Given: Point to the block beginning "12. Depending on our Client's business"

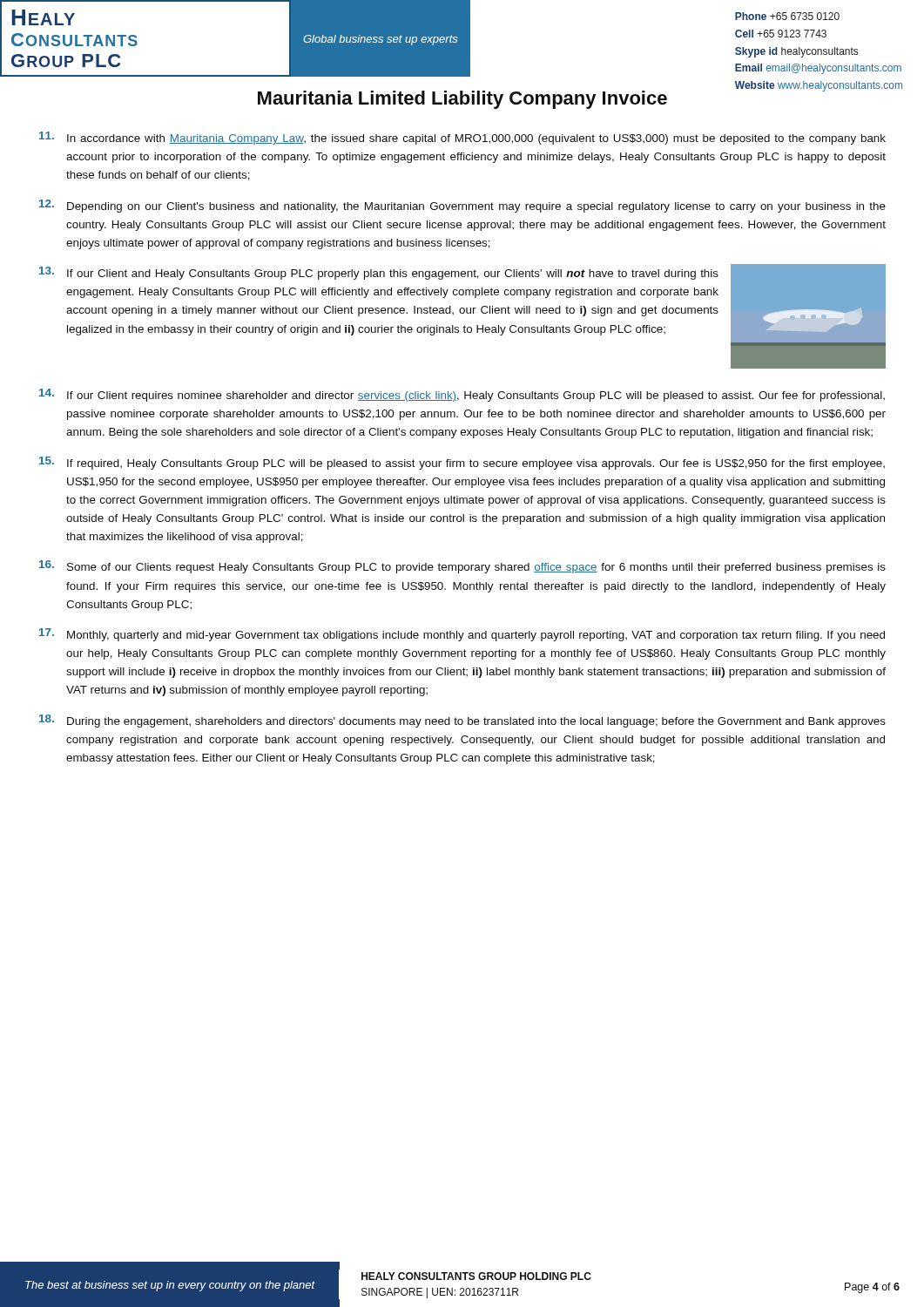Looking at the screenshot, I should click(x=462, y=224).
